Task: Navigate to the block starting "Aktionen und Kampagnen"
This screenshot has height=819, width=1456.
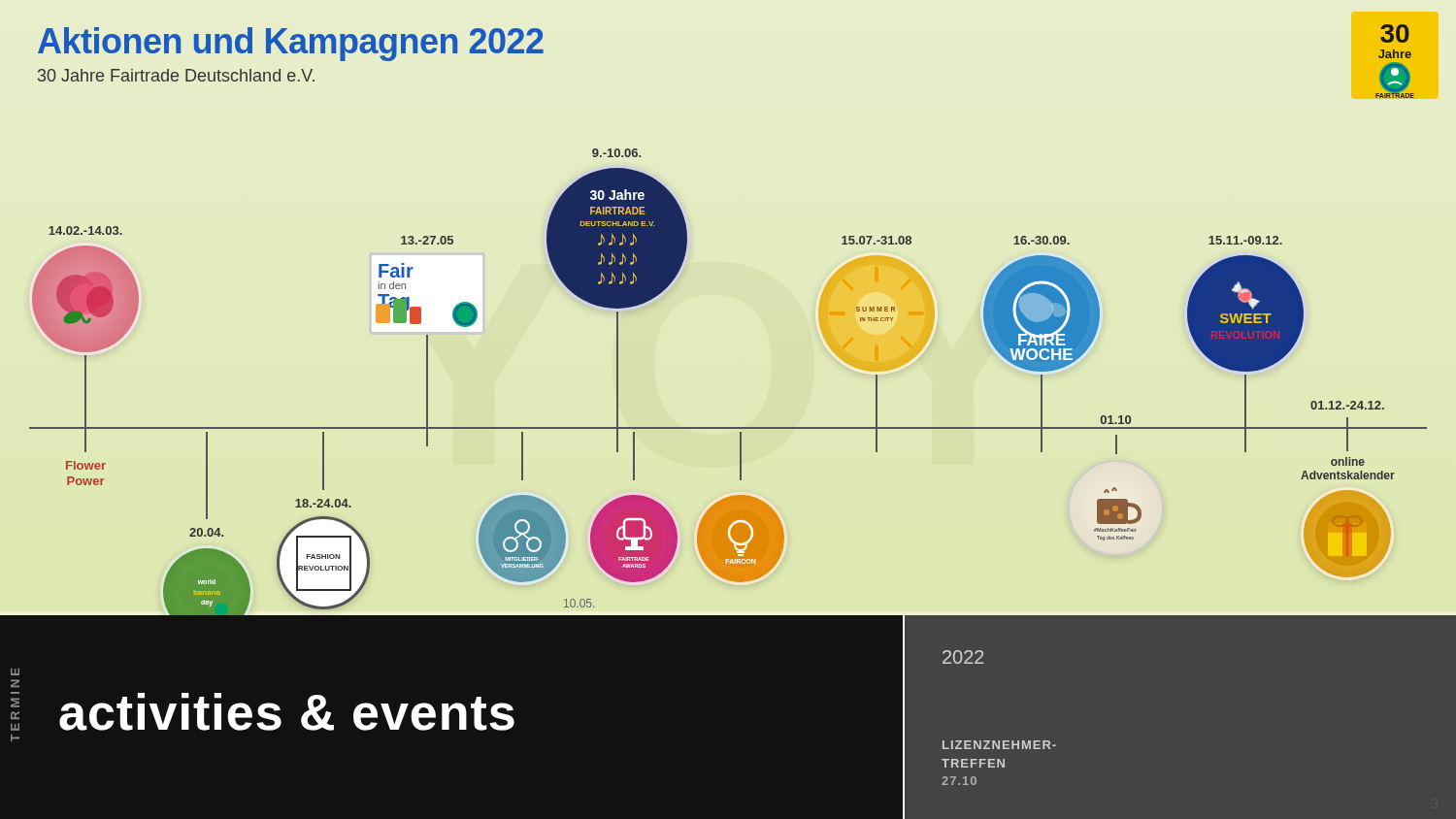Action: 290,54
